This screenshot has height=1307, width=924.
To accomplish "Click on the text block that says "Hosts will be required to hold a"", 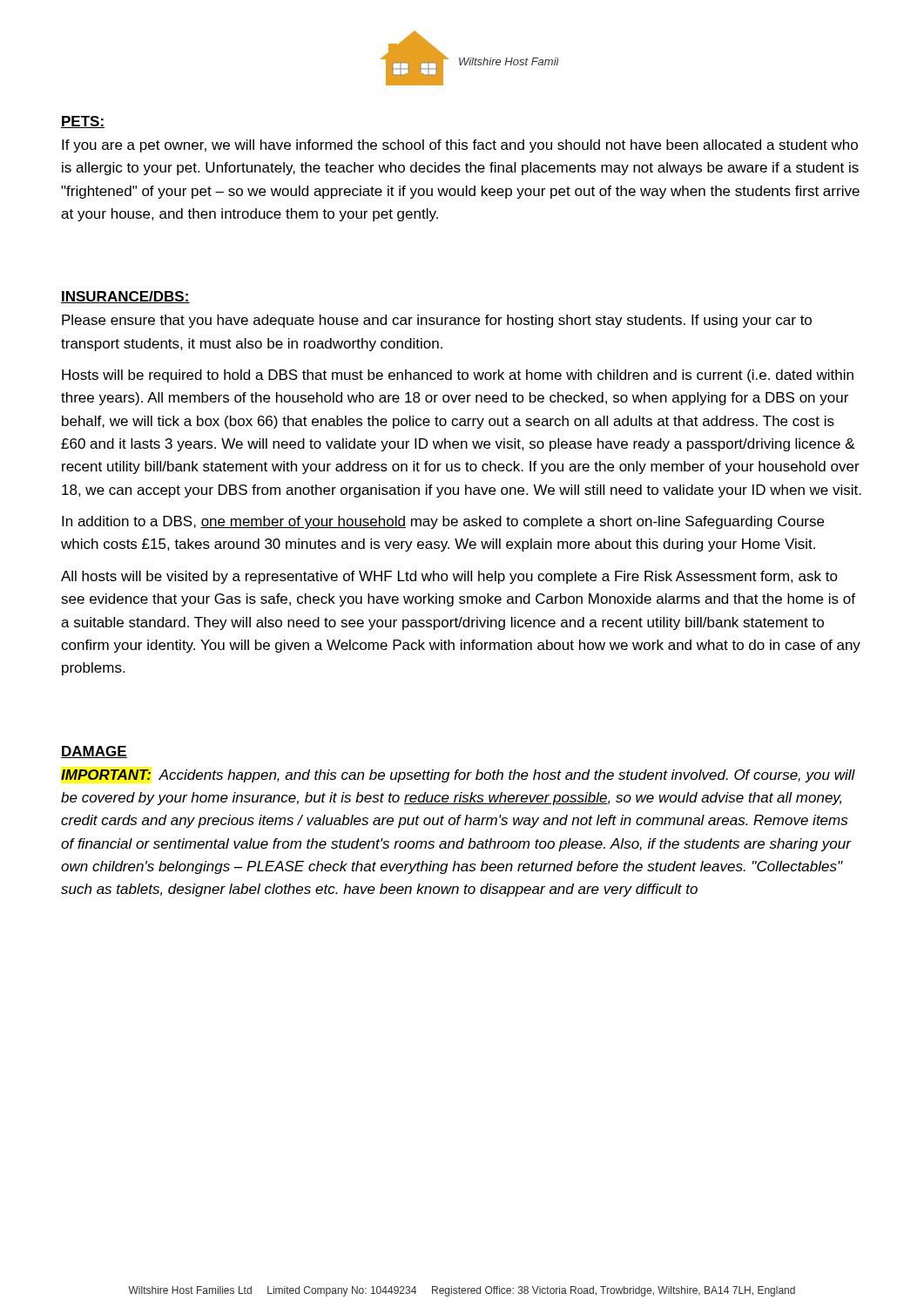I will click(x=462, y=433).
